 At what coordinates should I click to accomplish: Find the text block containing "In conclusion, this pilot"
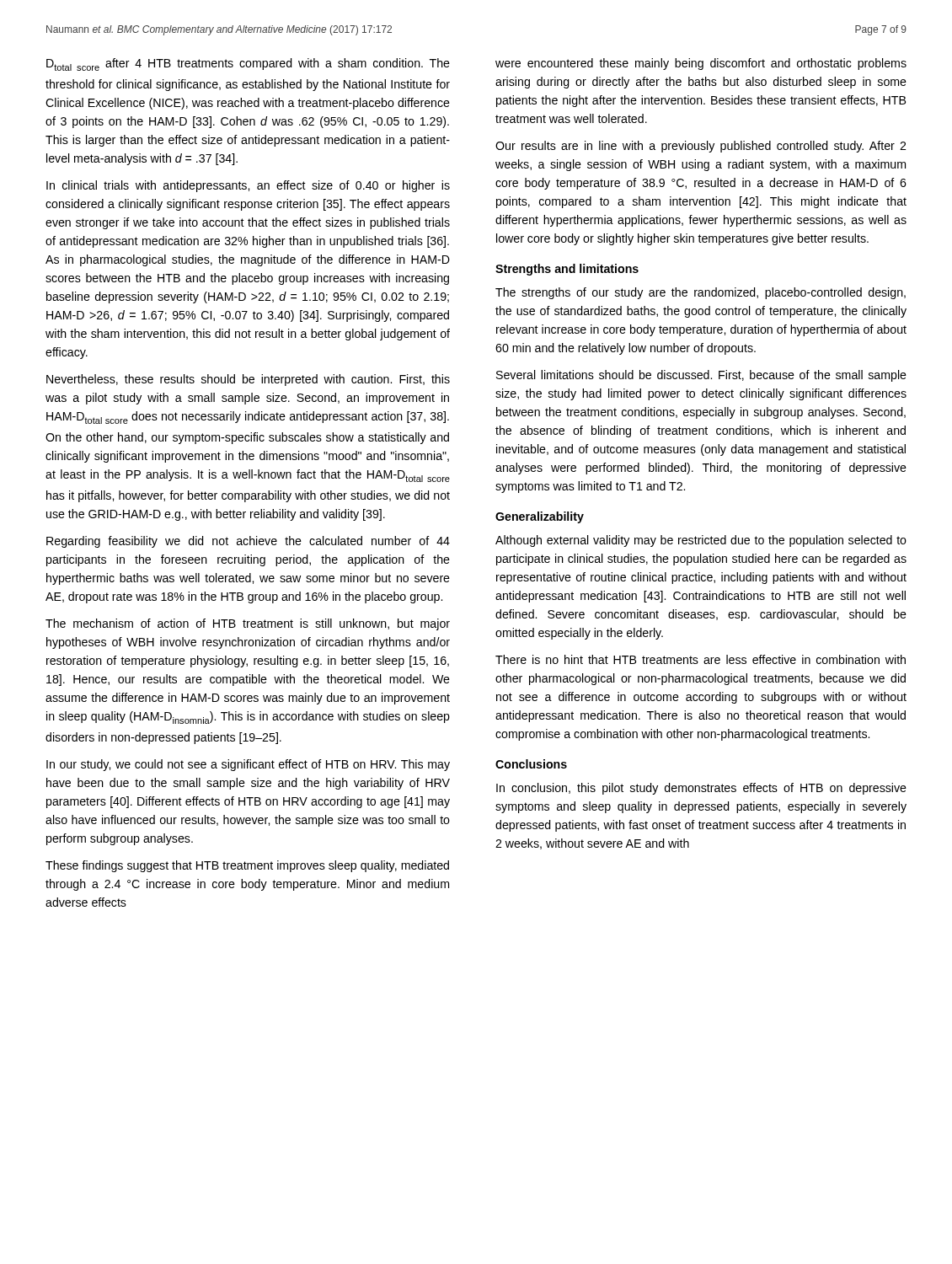click(701, 816)
